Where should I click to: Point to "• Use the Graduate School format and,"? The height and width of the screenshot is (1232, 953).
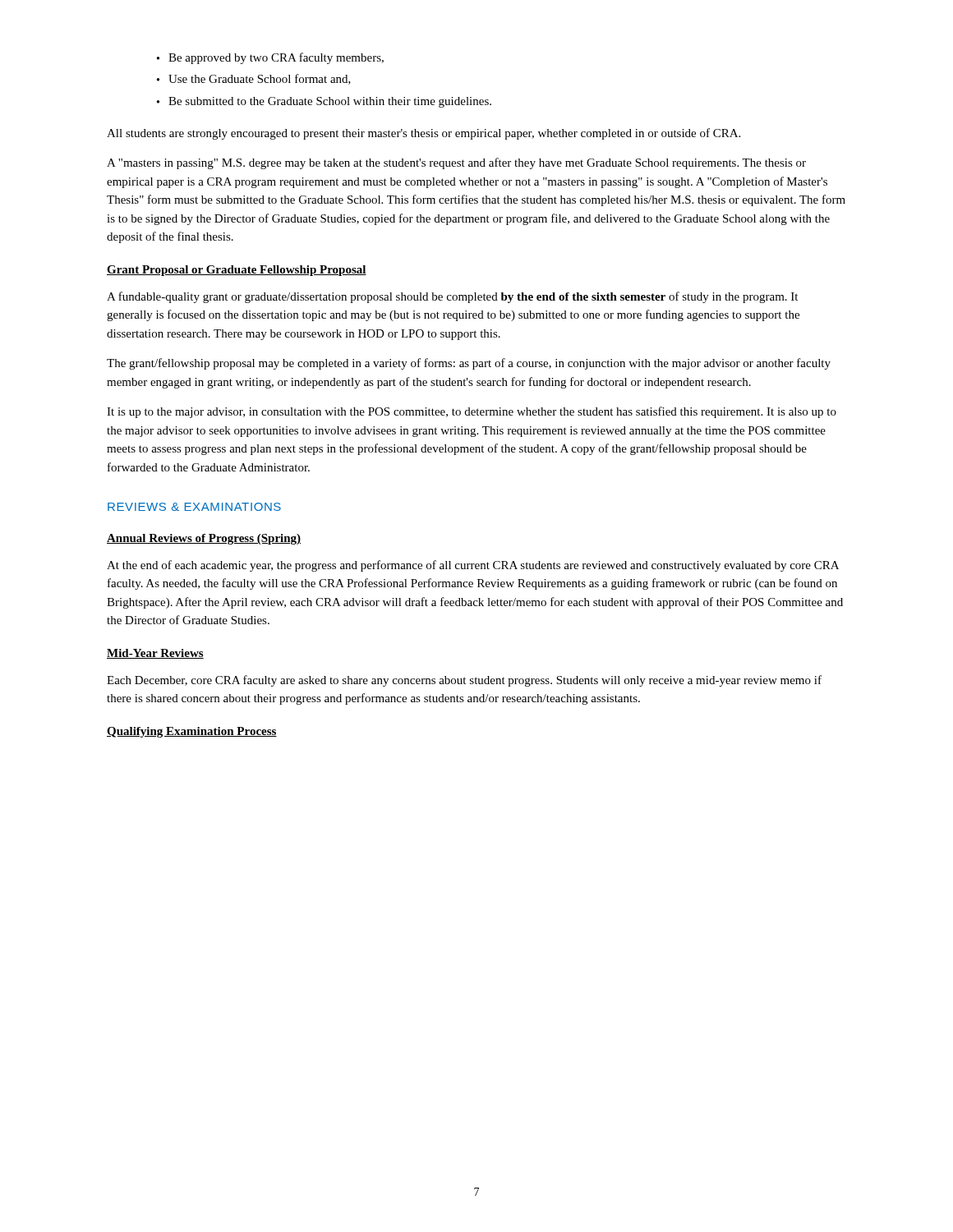click(x=254, y=80)
